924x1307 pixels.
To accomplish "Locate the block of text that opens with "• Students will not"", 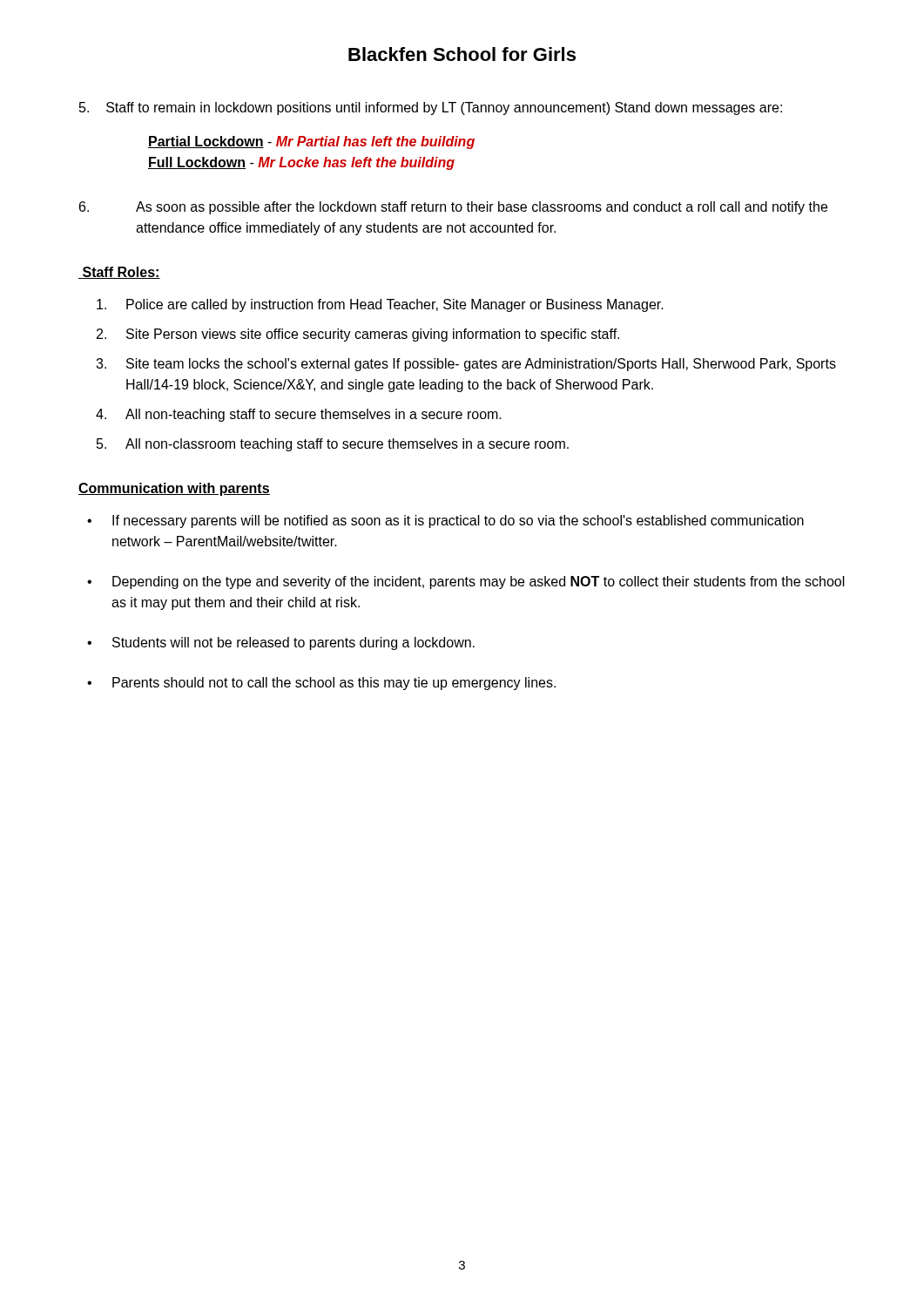I will (x=466, y=643).
